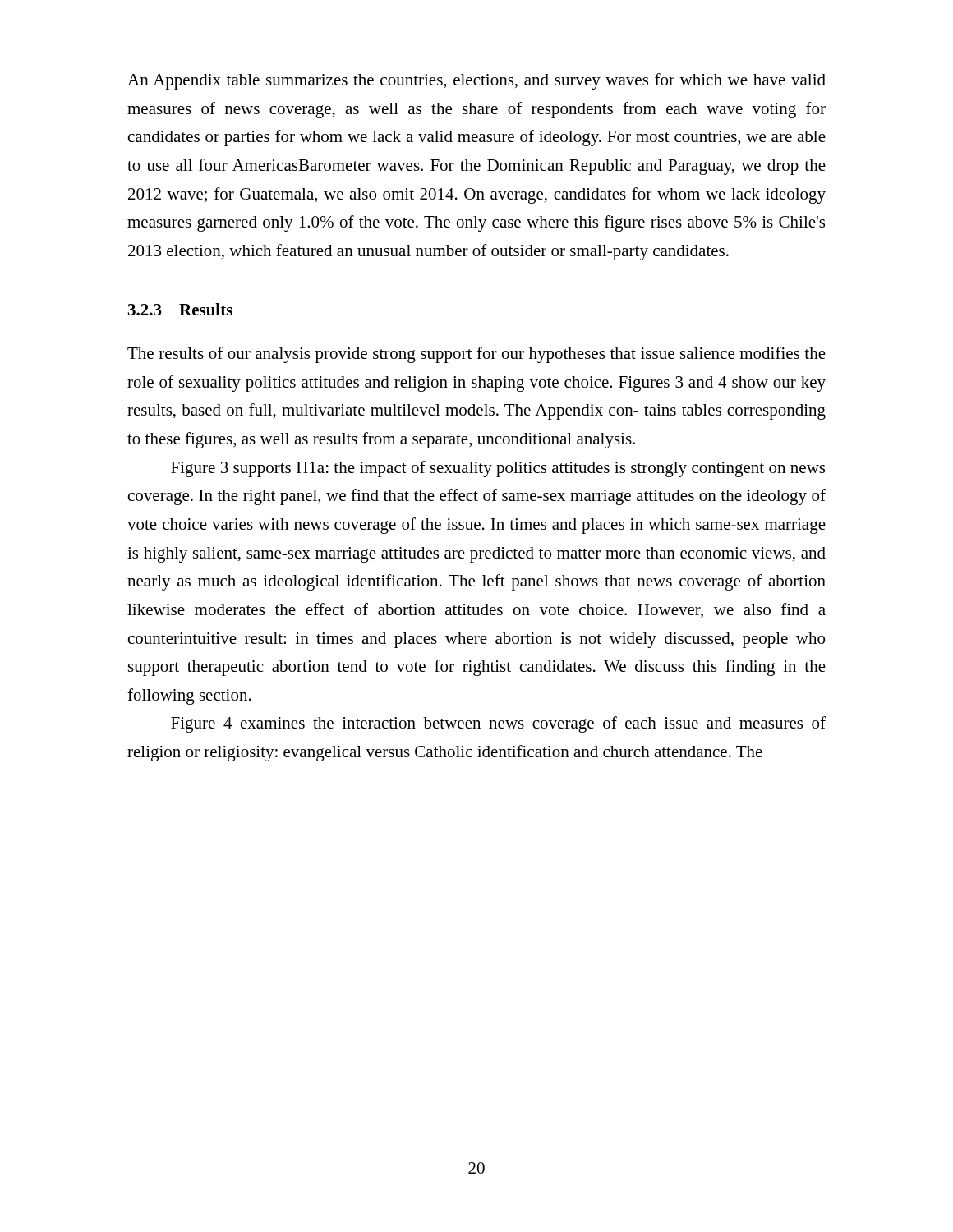Navigate to the passage starting "Figure 3 supports H1a: the impact"

(x=476, y=581)
